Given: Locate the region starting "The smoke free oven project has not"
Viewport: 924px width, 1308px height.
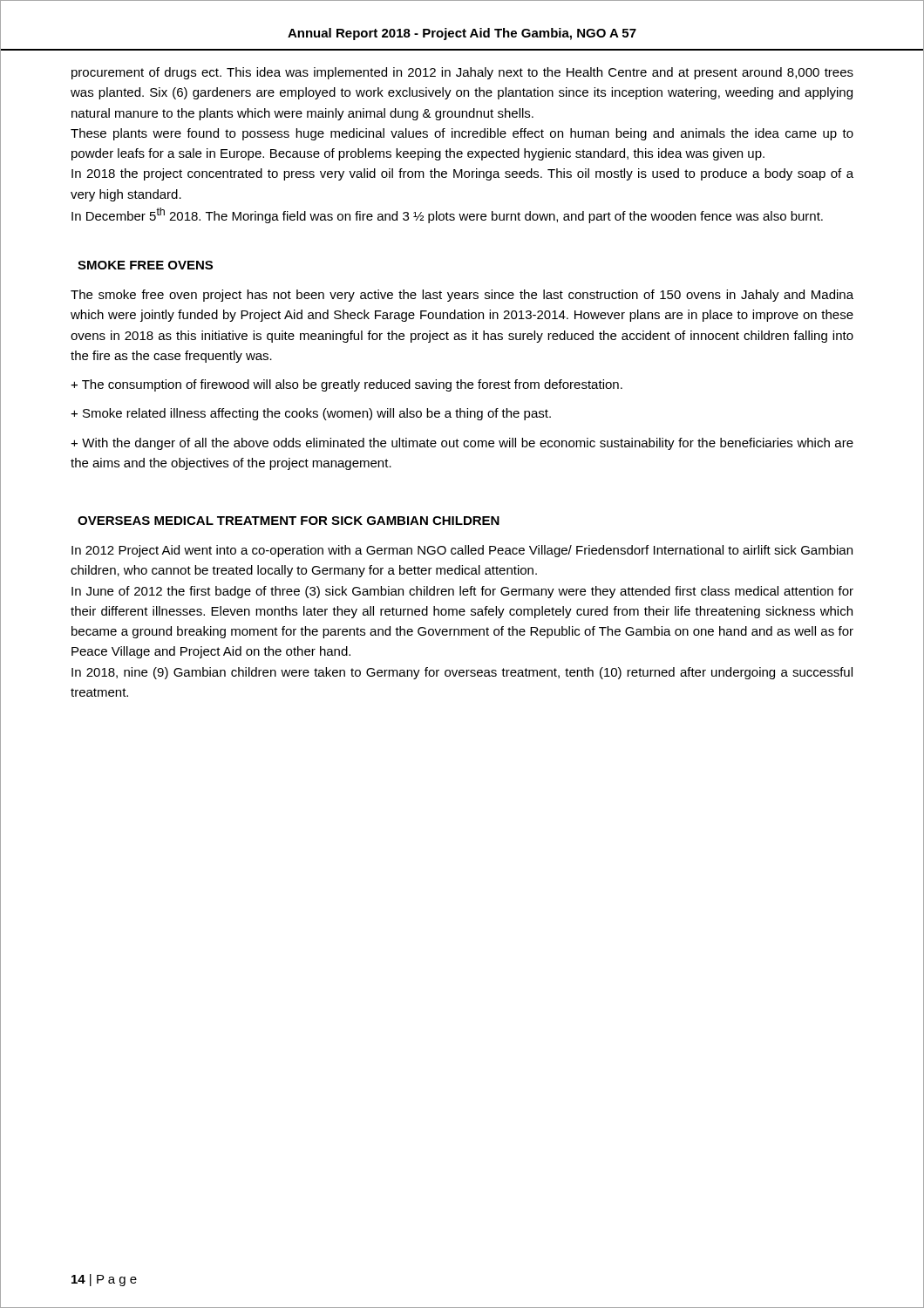Looking at the screenshot, I should 462,325.
